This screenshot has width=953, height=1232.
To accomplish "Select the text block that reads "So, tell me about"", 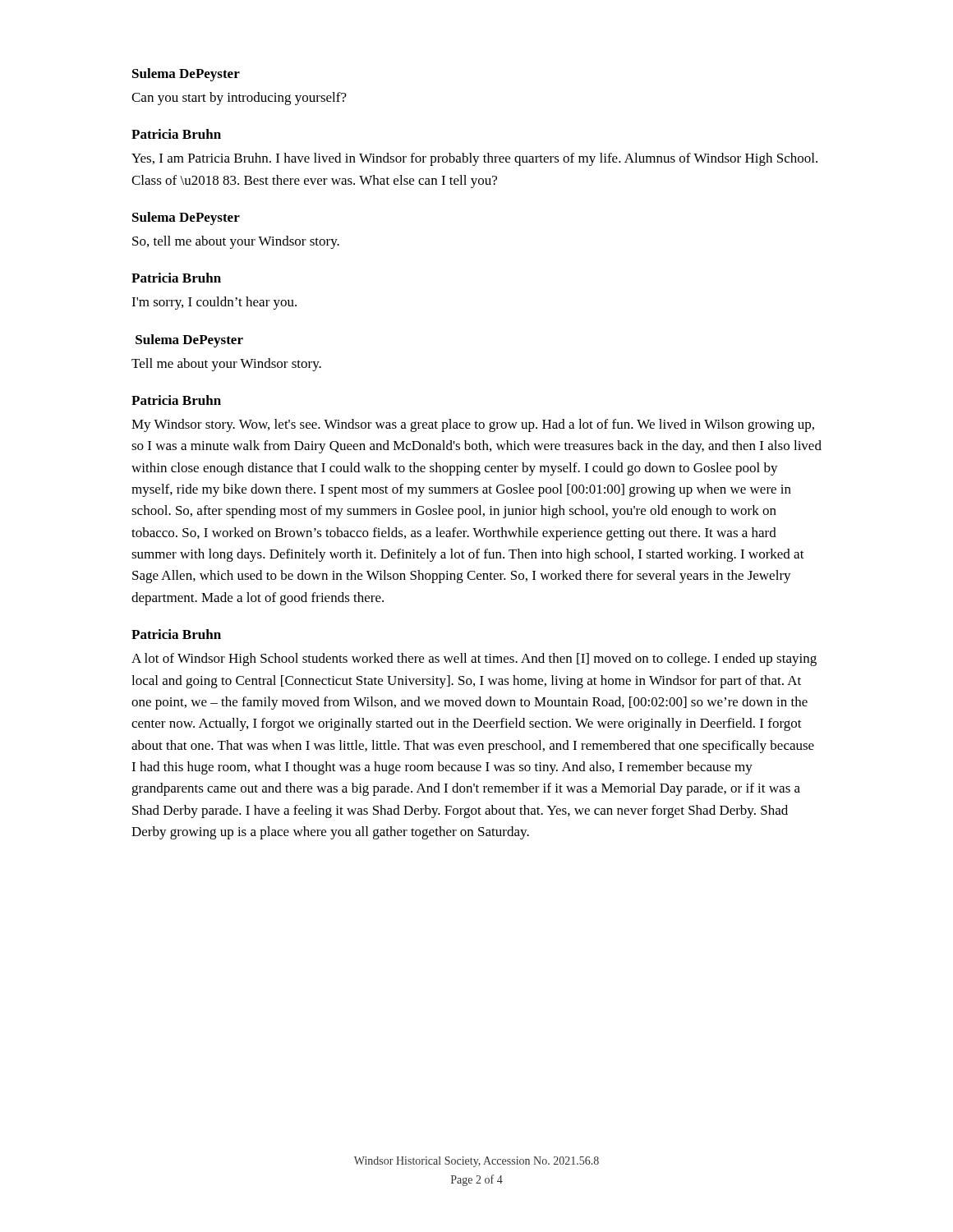I will pos(236,241).
